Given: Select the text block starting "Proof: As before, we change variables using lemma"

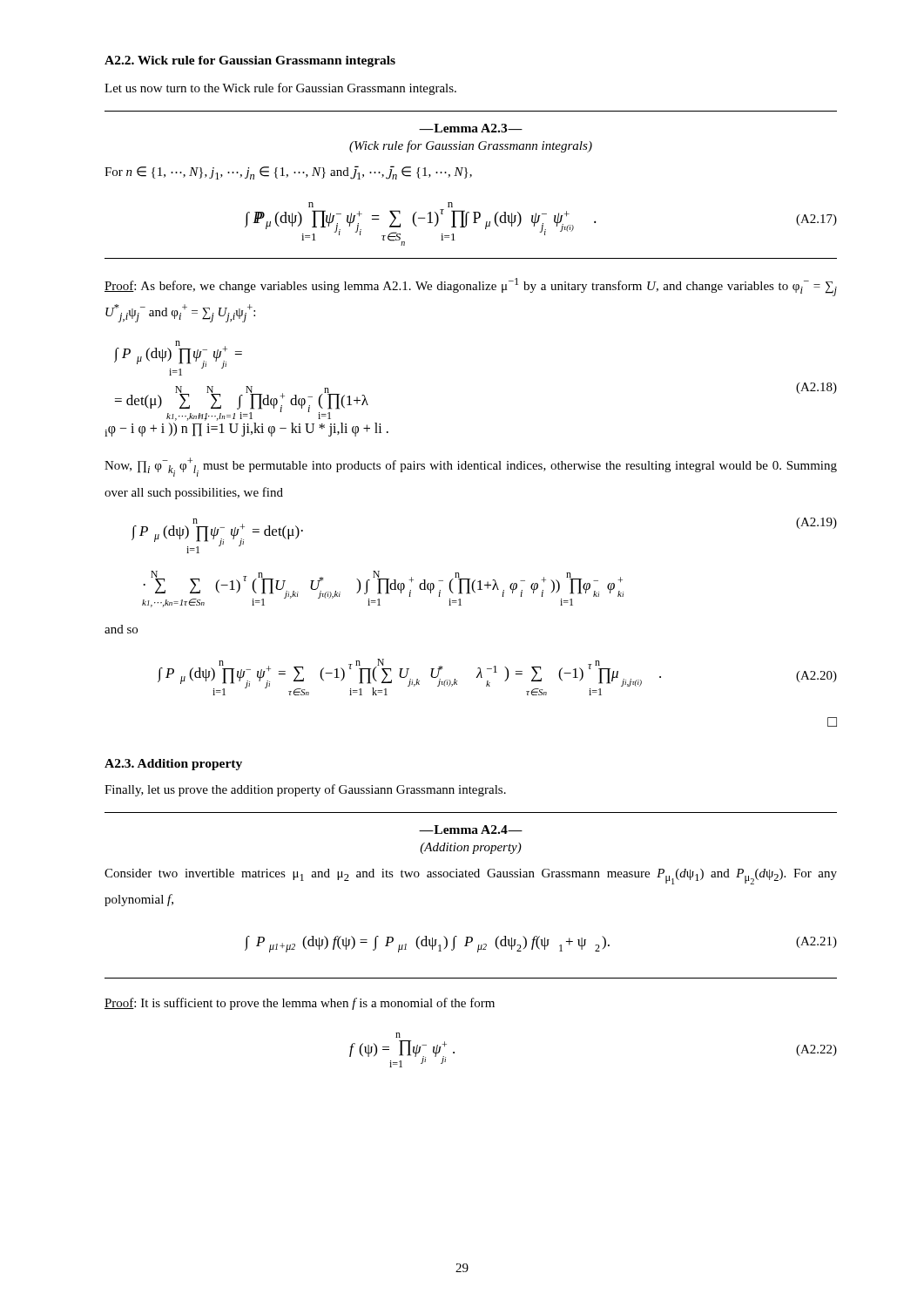Looking at the screenshot, I should point(471,299).
